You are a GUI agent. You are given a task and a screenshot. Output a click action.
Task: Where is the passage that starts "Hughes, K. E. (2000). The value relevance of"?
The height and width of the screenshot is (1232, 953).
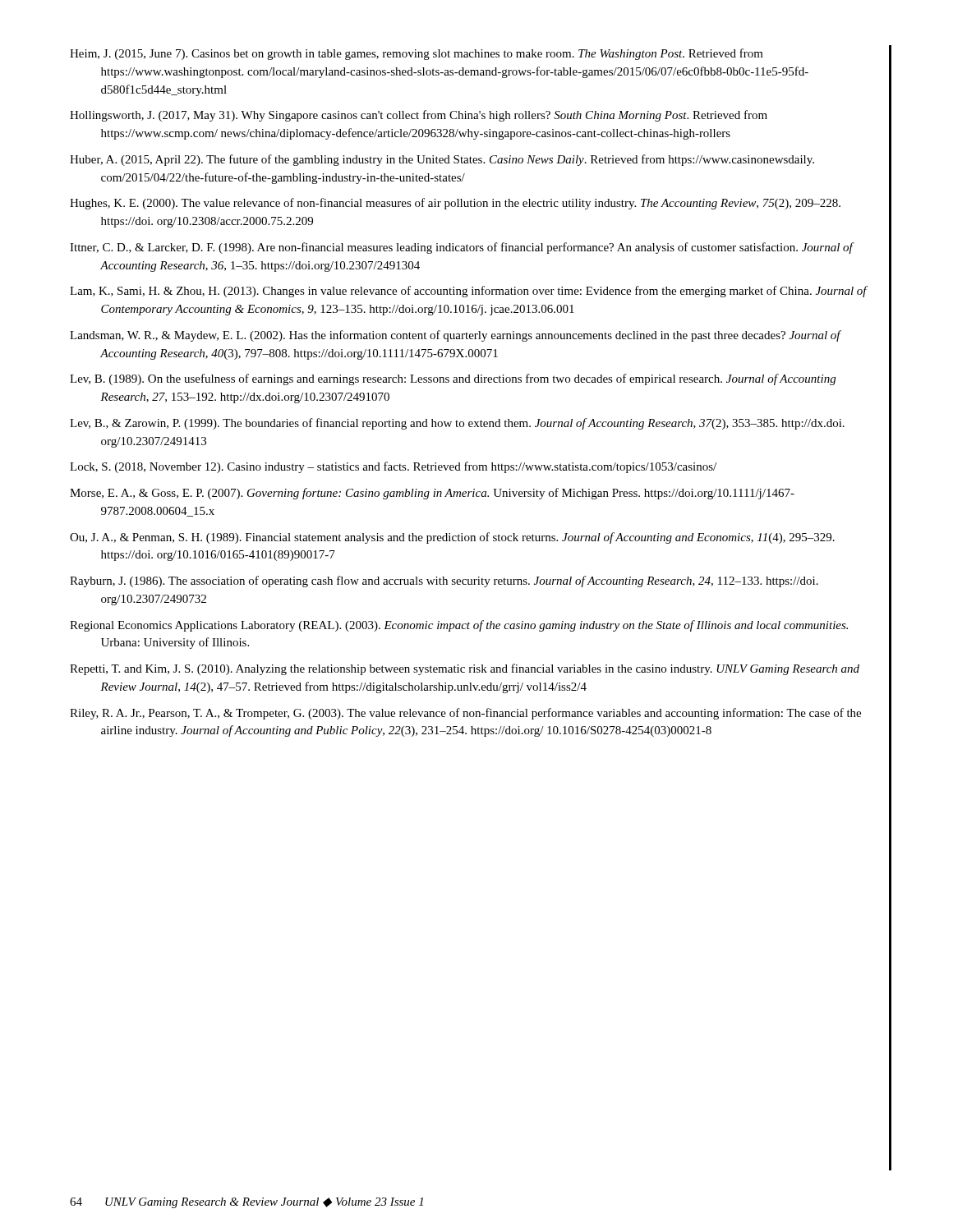(456, 212)
